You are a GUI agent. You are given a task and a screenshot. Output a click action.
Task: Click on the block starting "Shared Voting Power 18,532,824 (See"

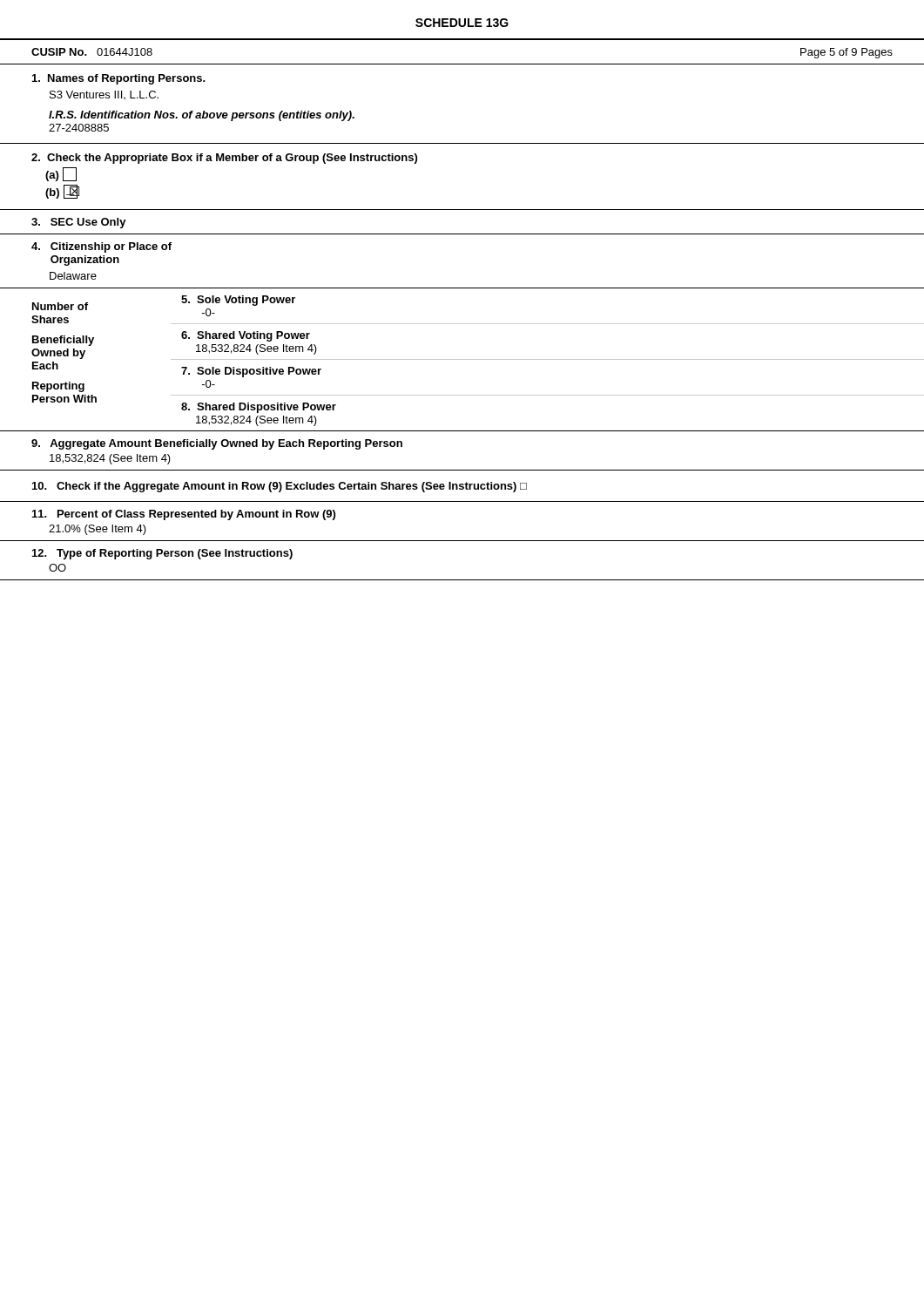pyautogui.click(x=246, y=336)
